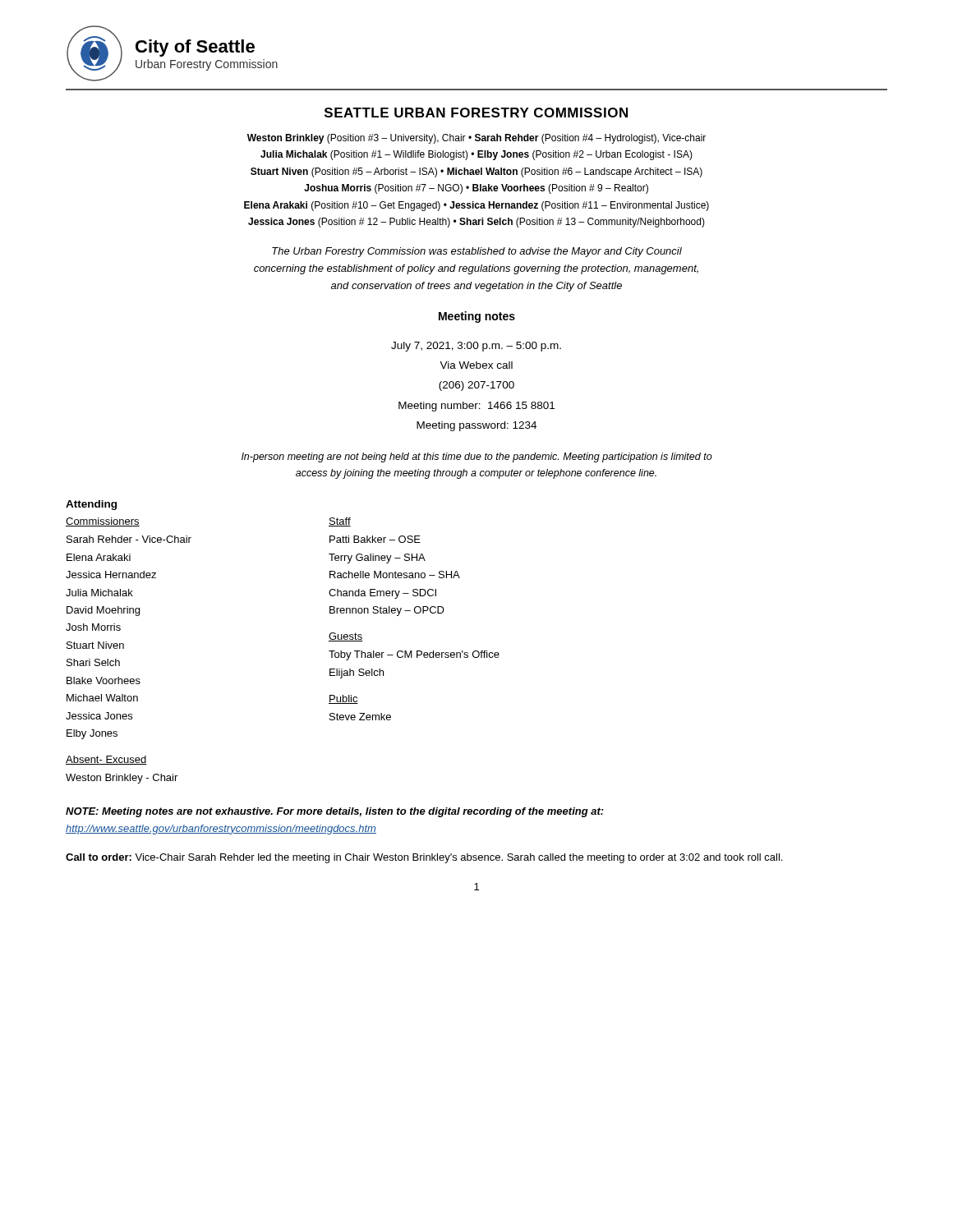Image resolution: width=953 pixels, height=1232 pixels.
Task: Select the list item with the text "Absent- Excused Weston Brinkley"
Action: point(106,760)
